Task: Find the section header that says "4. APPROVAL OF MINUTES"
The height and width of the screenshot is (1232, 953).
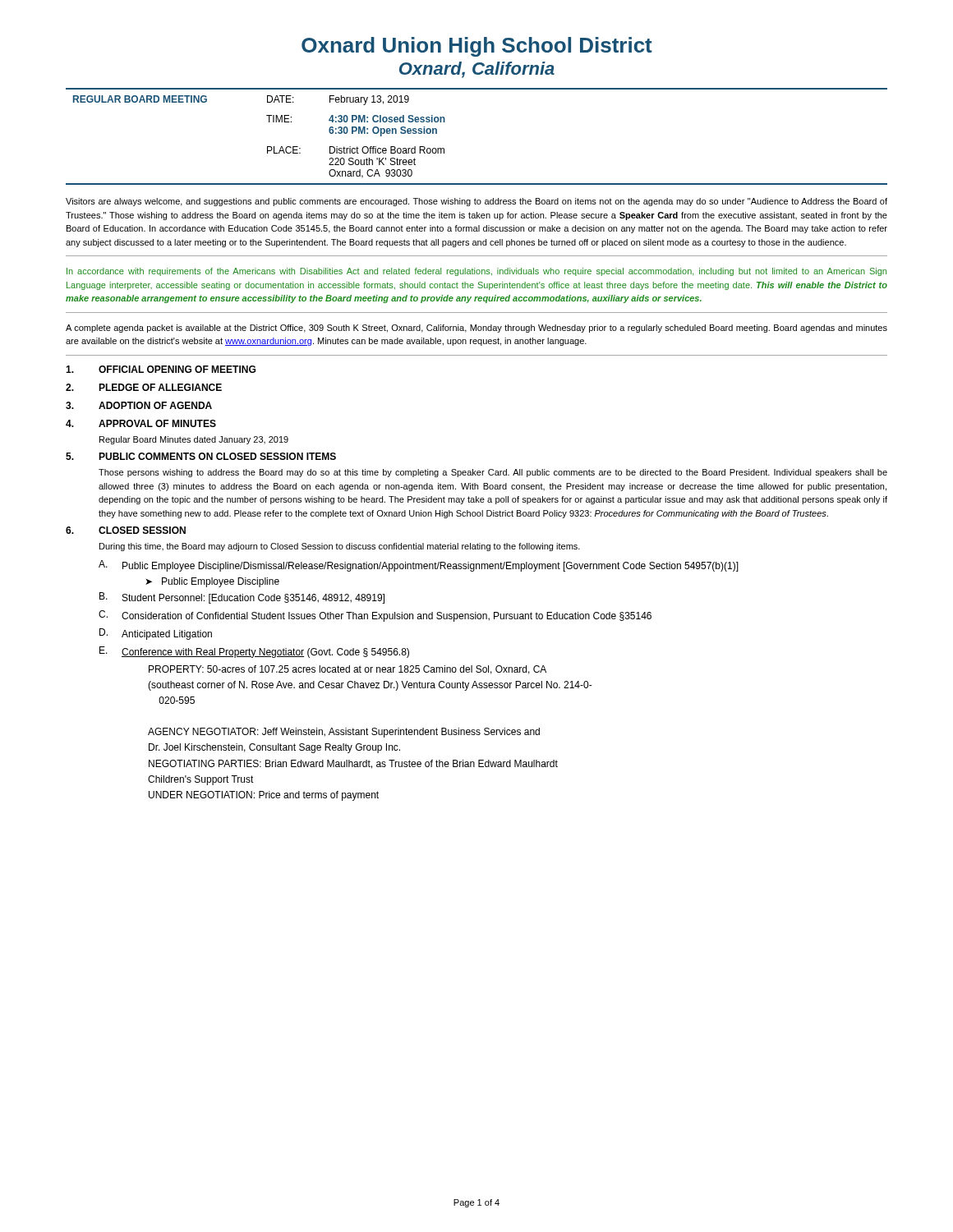Action: pos(141,423)
